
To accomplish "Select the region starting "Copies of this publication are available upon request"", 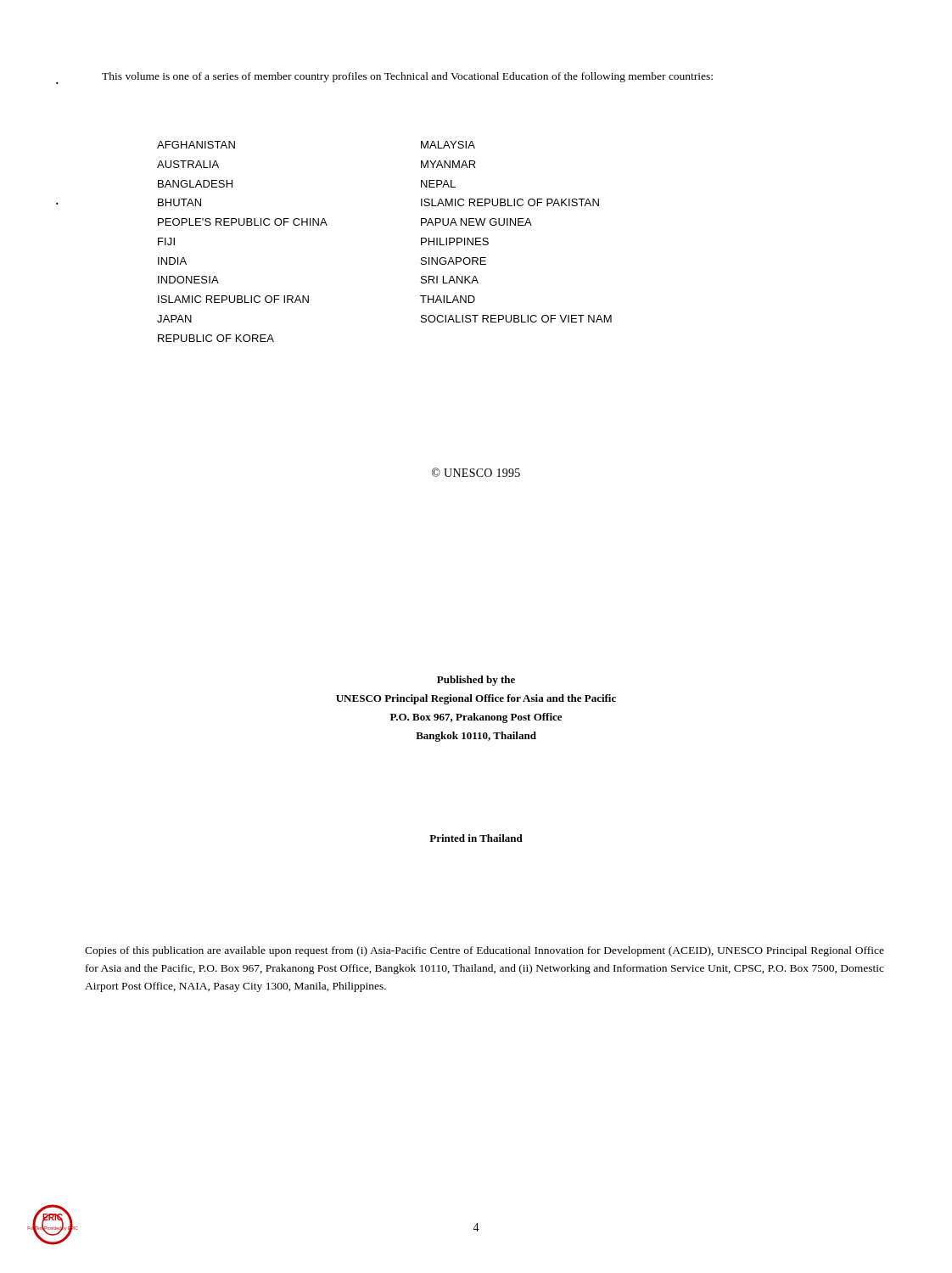I will coord(484,968).
